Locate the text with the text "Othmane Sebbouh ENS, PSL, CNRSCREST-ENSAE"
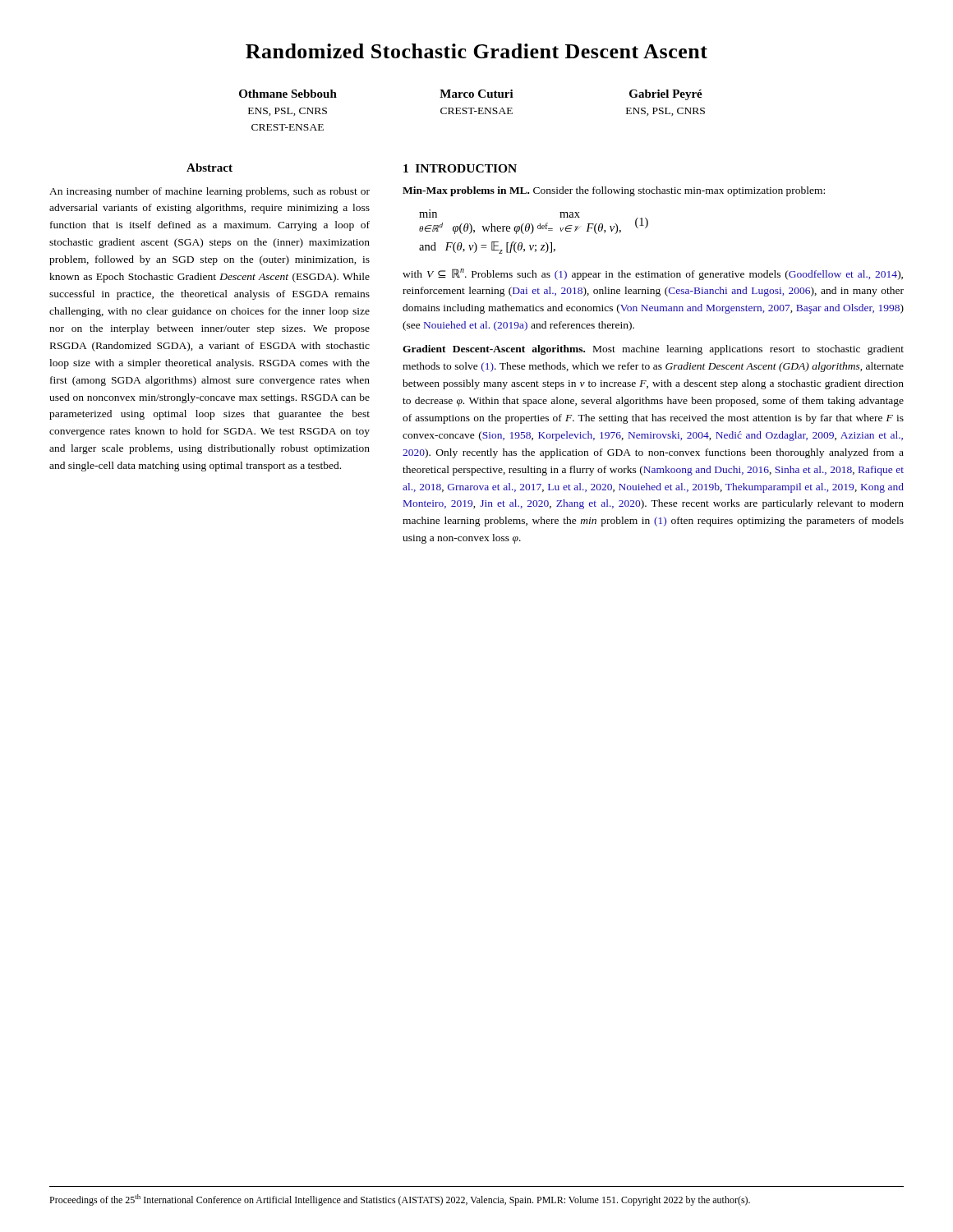This screenshot has height=1232, width=953. (x=288, y=111)
